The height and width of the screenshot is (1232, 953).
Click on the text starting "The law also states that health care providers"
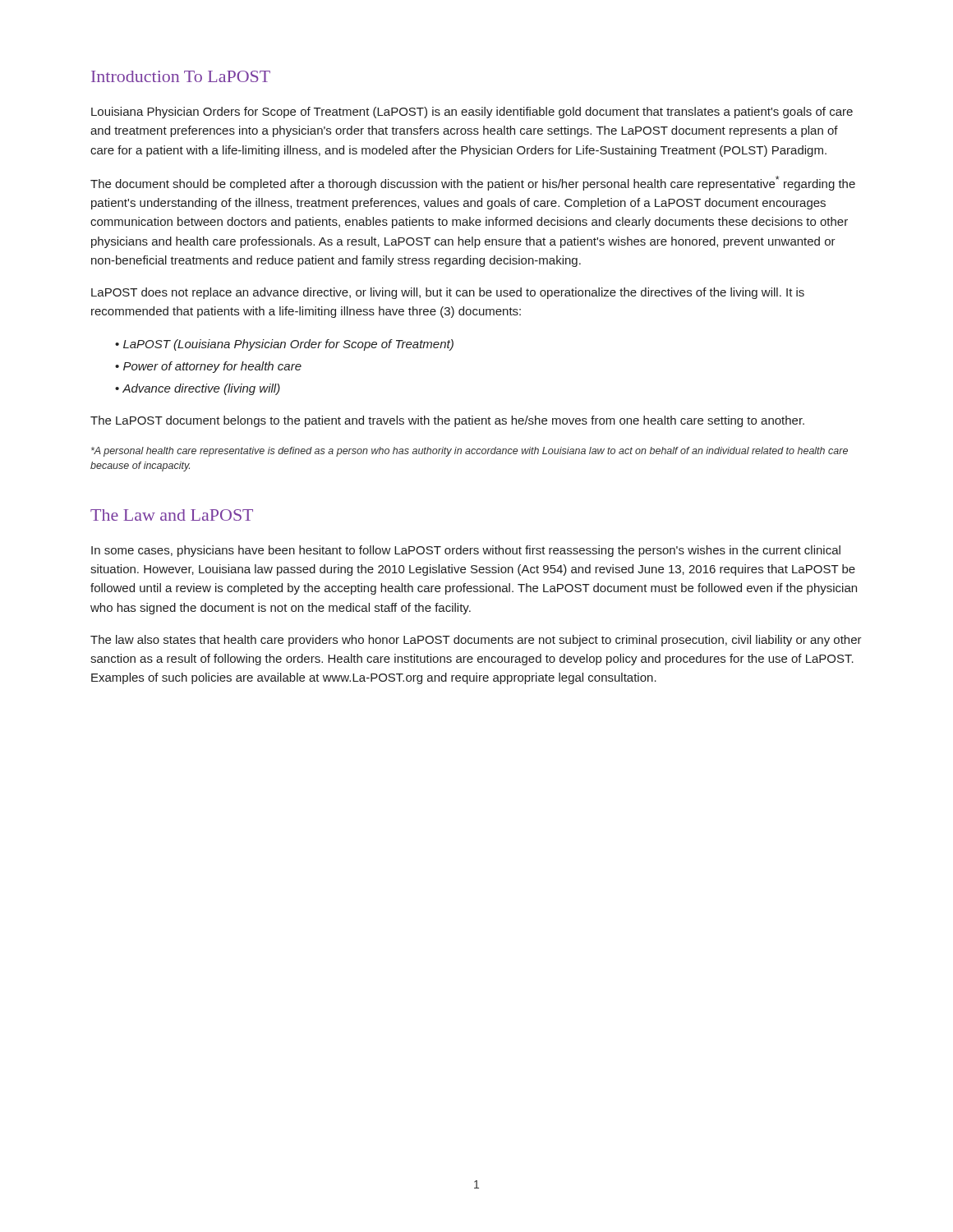(476, 658)
